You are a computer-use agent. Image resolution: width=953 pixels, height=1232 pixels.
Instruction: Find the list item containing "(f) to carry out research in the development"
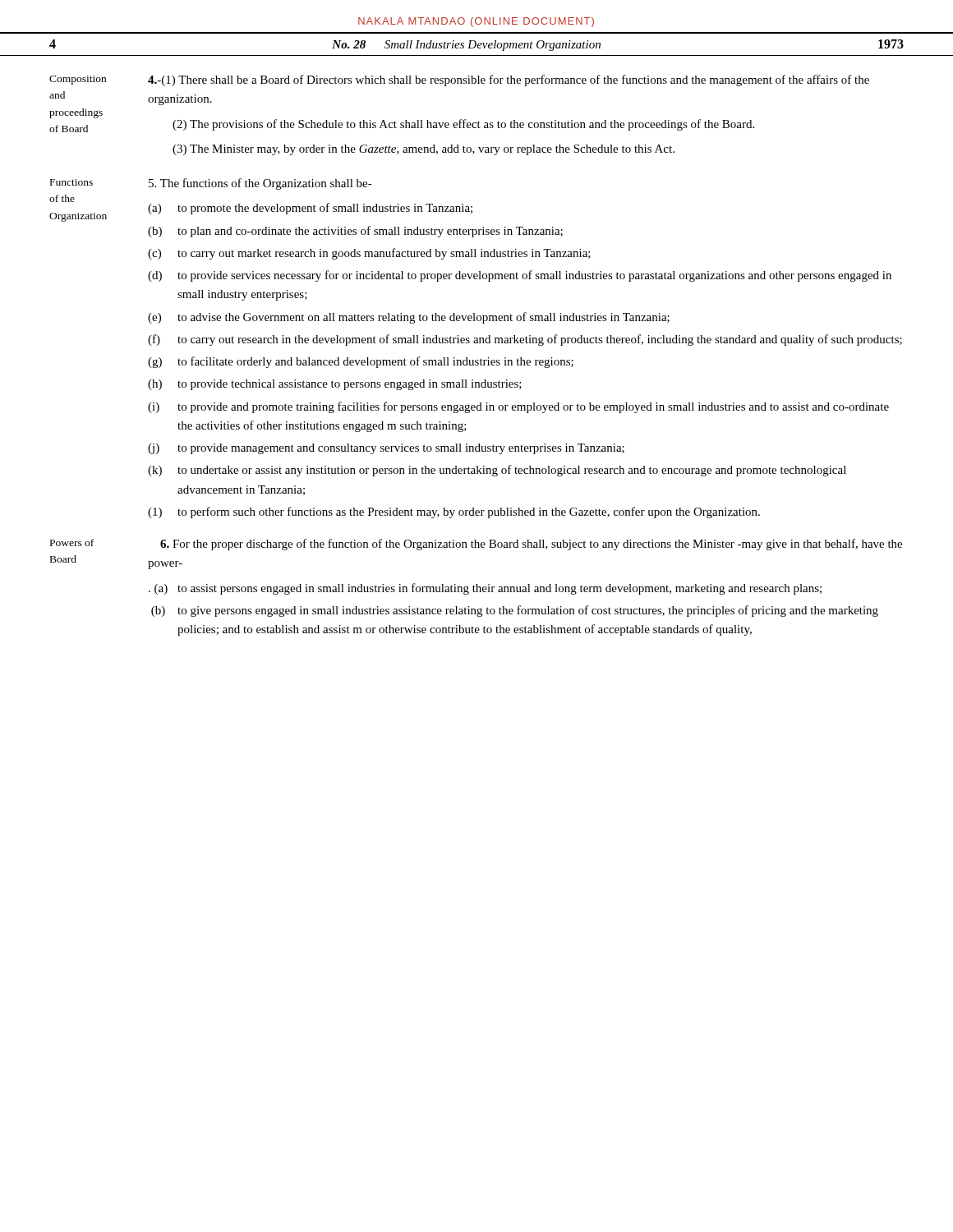pyautogui.click(x=526, y=339)
